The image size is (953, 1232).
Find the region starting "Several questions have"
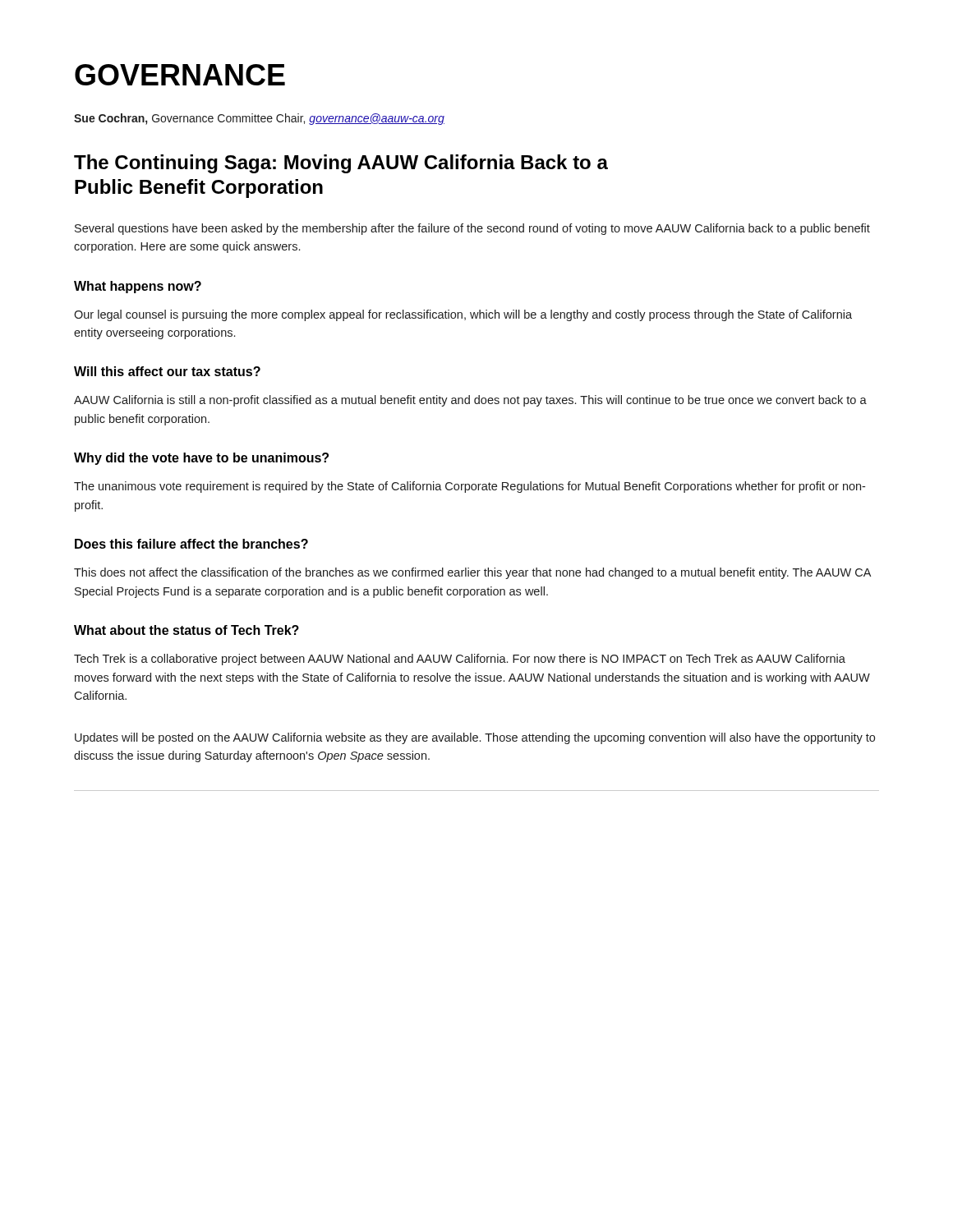tap(476, 237)
